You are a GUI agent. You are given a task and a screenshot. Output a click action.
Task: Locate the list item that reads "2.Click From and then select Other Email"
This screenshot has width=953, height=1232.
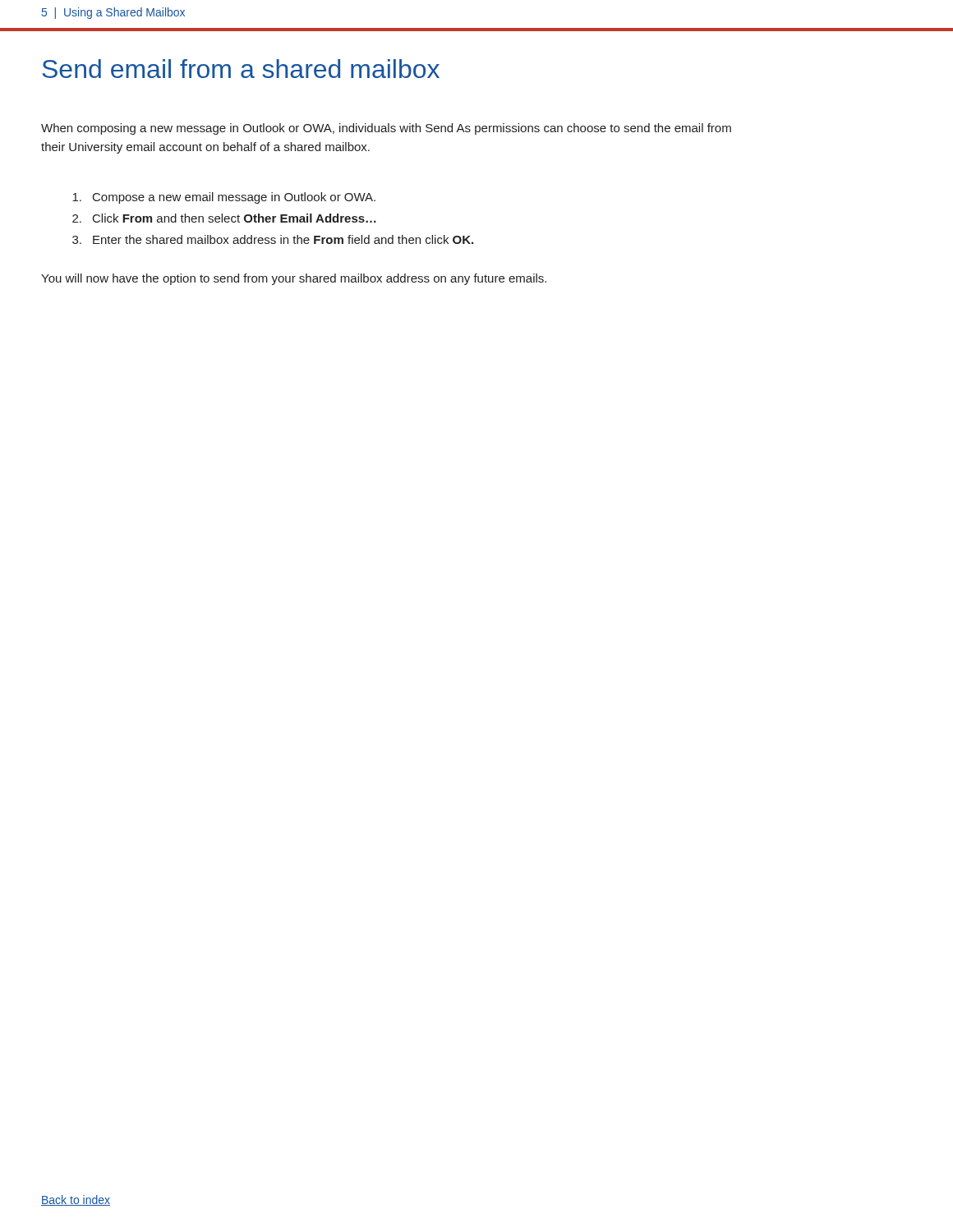[x=209, y=218]
